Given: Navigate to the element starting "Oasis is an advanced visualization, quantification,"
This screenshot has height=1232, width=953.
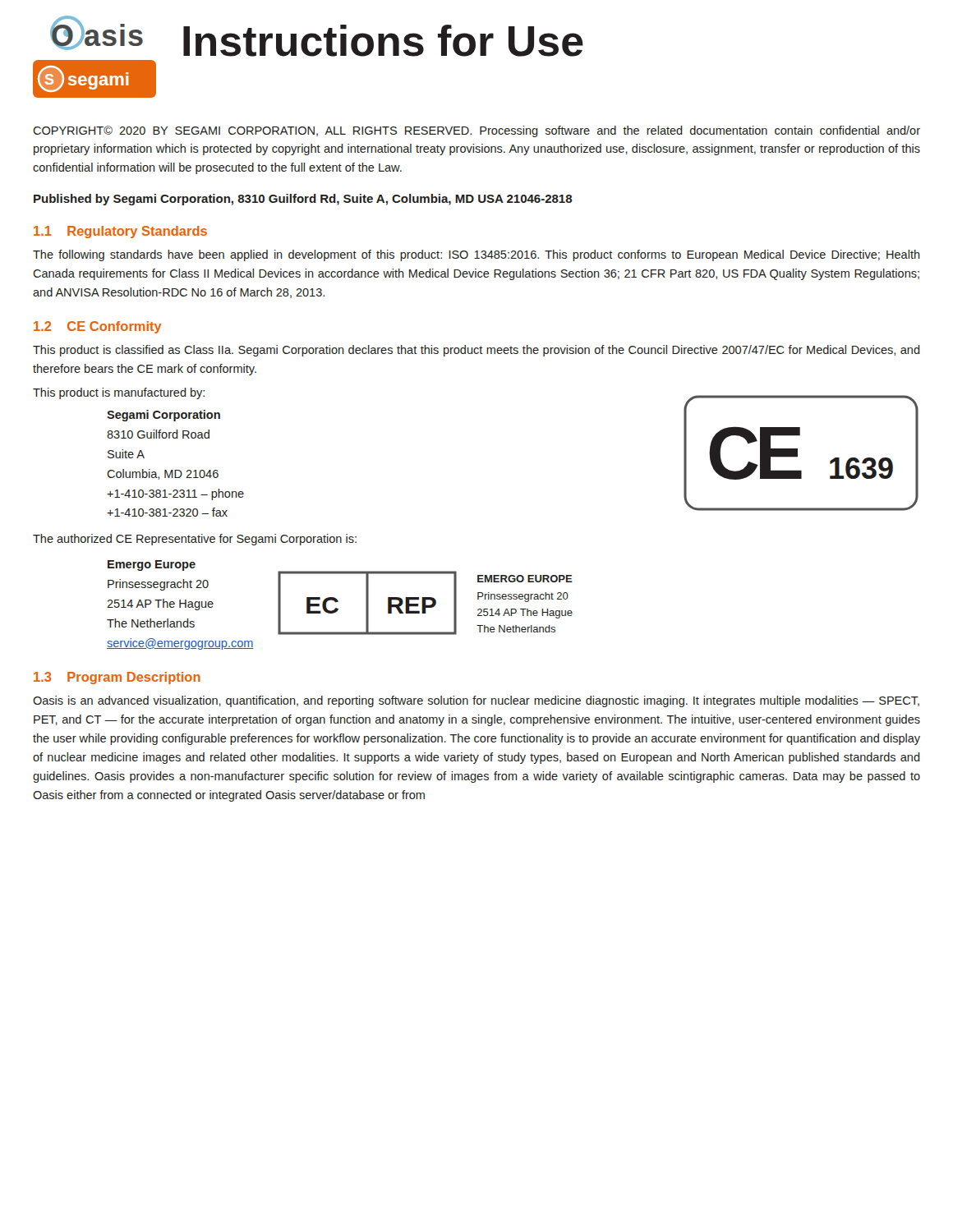Looking at the screenshot, I should point(476,748).
